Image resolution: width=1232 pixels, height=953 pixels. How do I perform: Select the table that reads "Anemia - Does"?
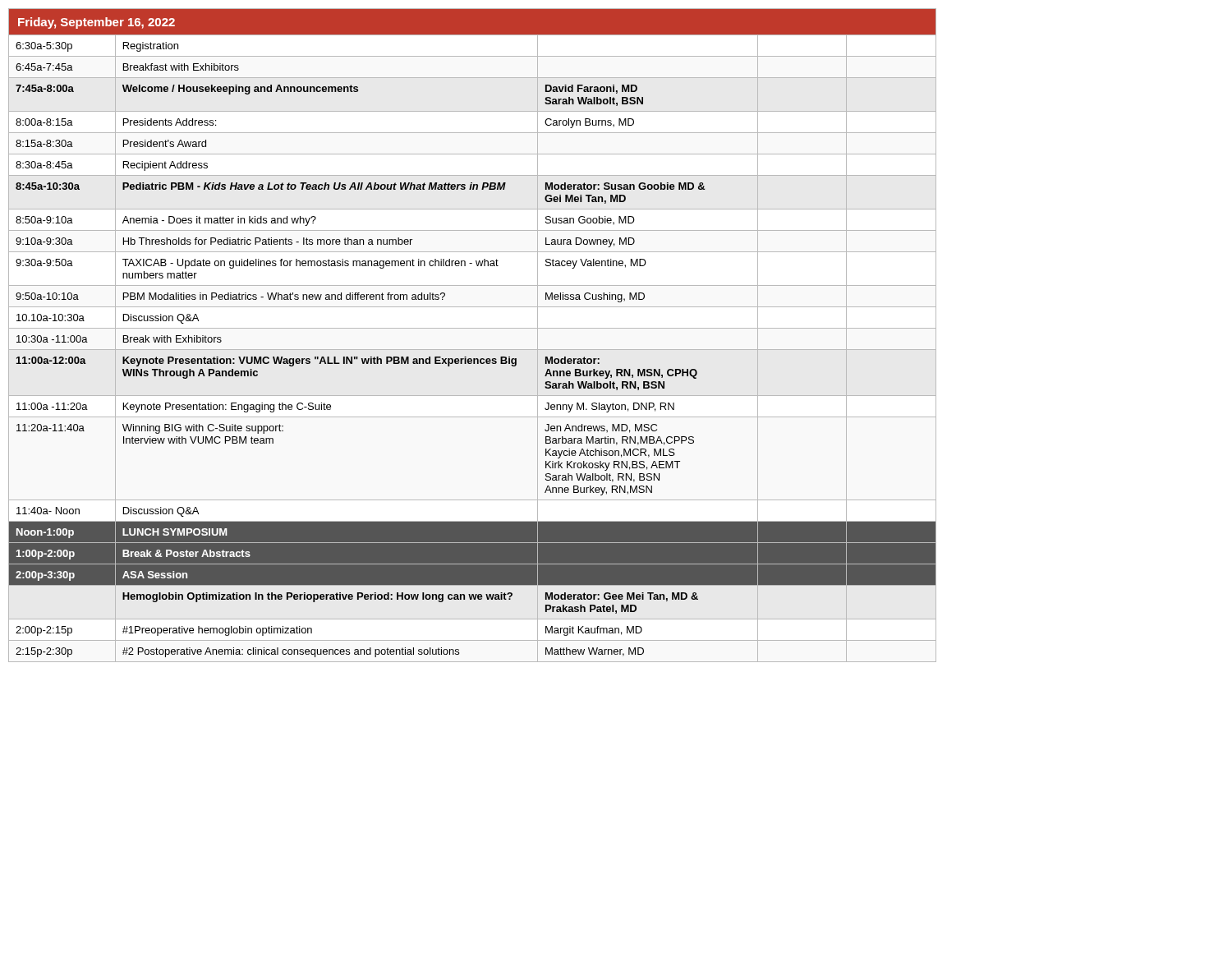[x=472, y=335]
